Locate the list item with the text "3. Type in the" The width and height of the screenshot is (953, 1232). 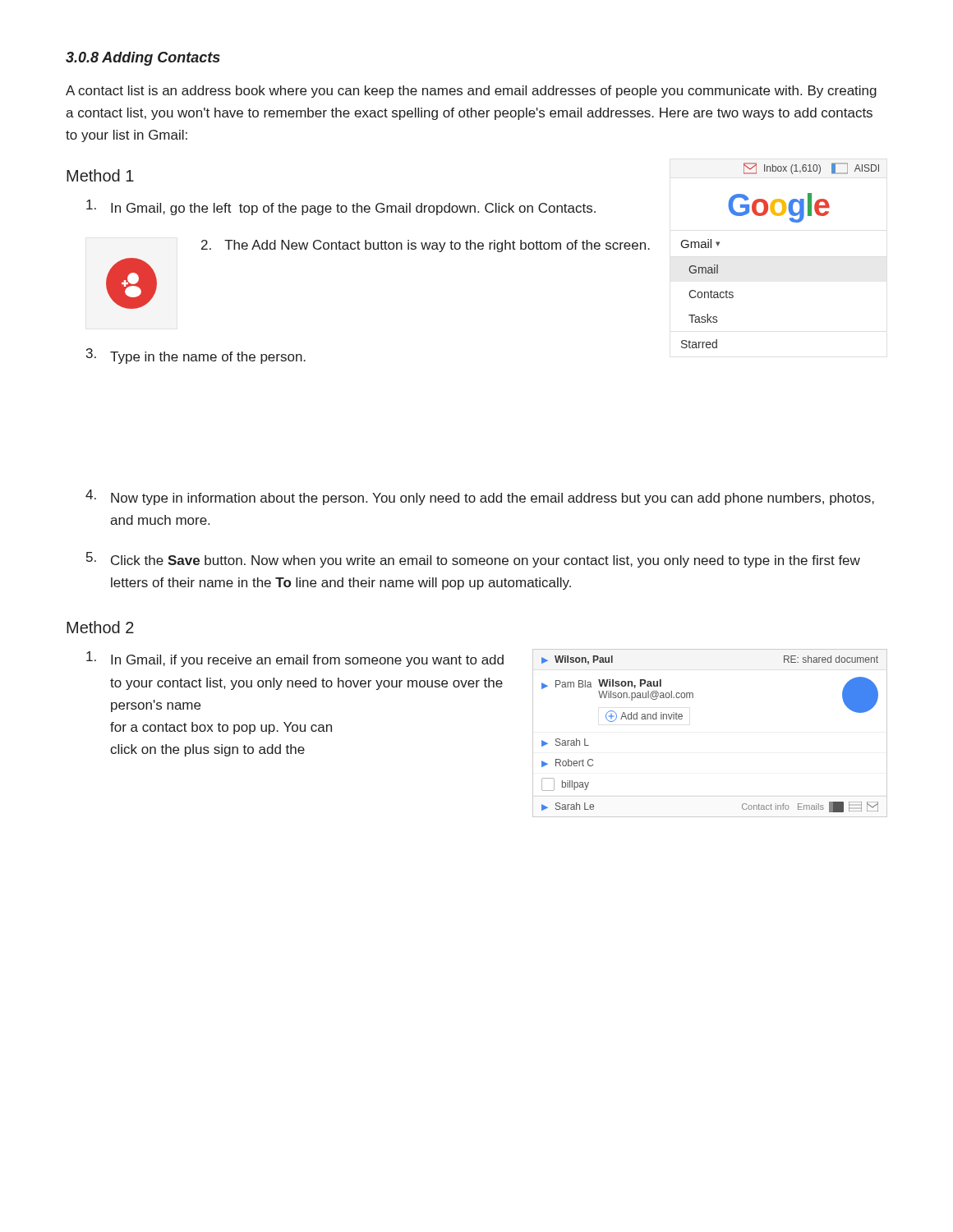point(196,357)
